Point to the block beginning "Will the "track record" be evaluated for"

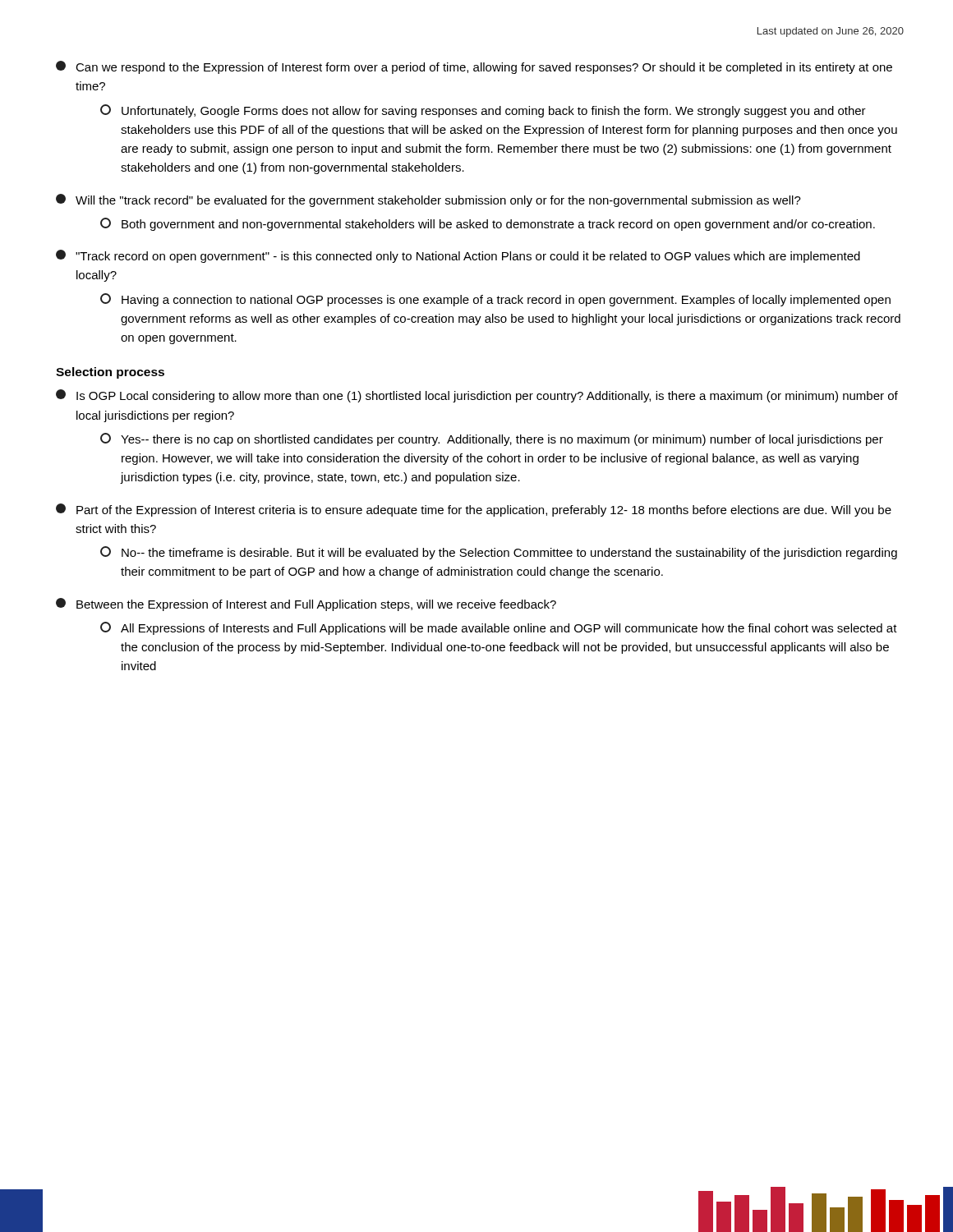pos(466,214)
